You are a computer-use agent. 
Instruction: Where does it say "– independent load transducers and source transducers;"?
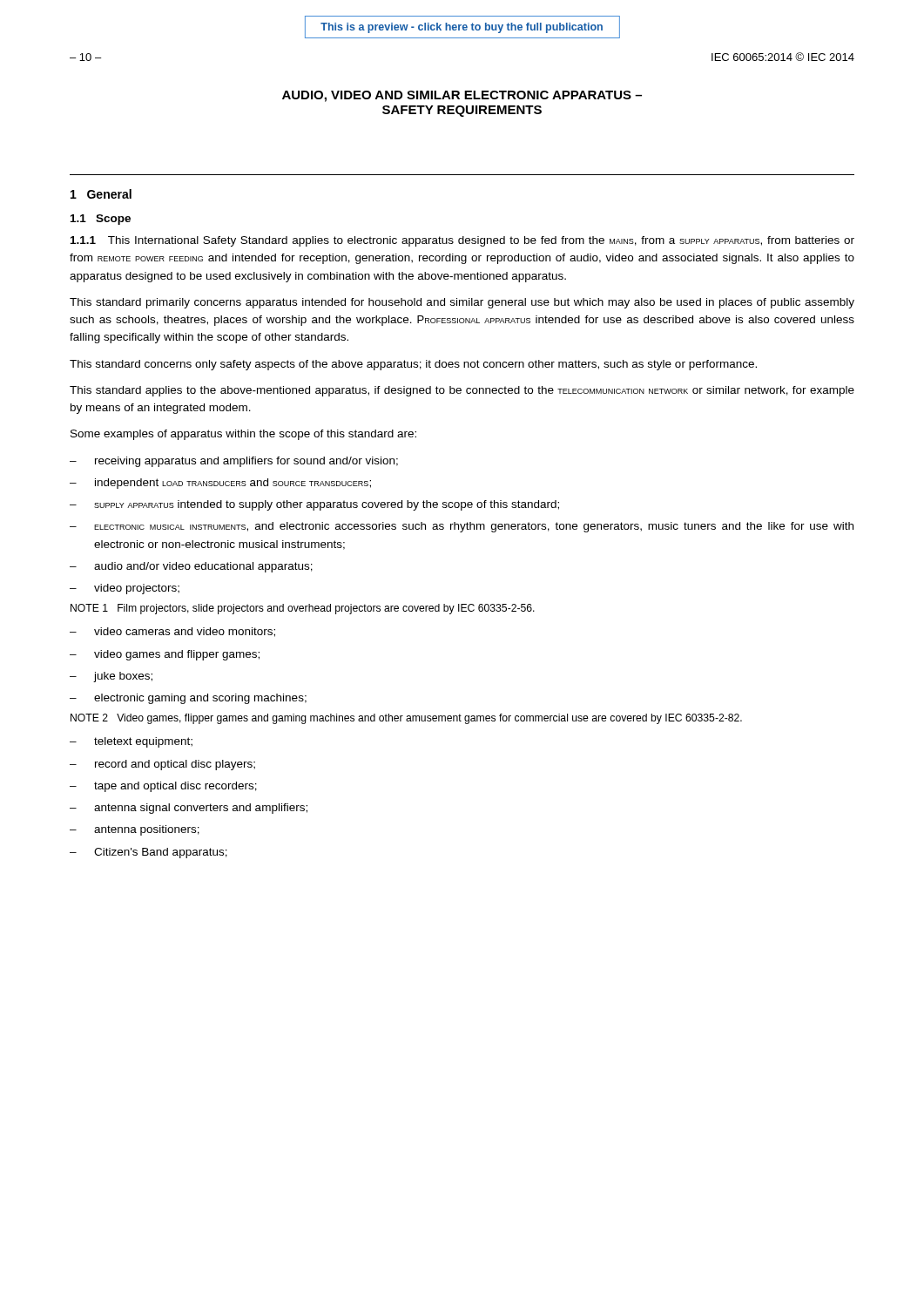click(x=220, y=484)
